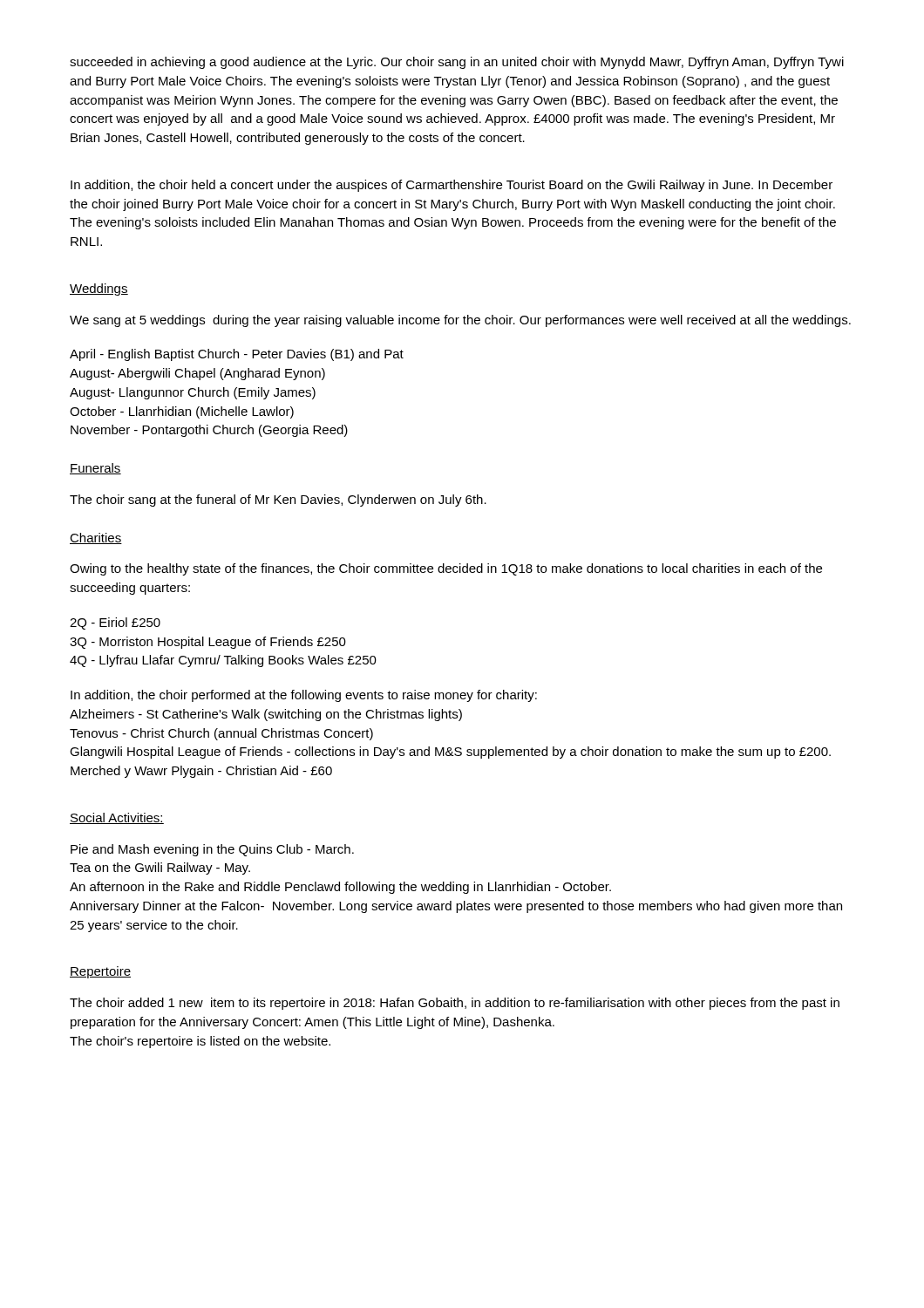Find the list item with the text "August- Llangunnor Church"
The image size is (924, 1308).
coord(193,392)
